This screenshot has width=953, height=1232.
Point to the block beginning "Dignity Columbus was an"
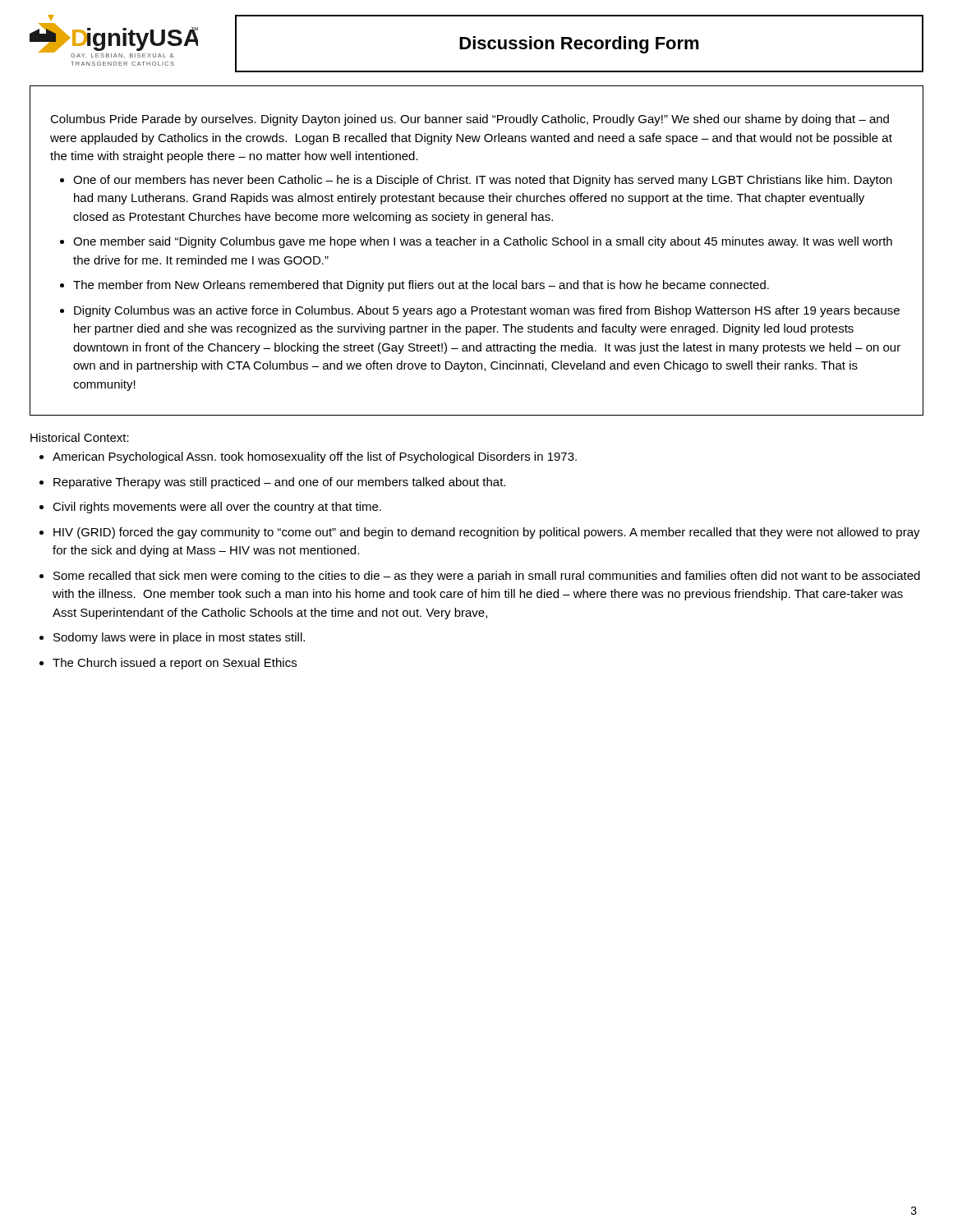(x=487, y=347)
